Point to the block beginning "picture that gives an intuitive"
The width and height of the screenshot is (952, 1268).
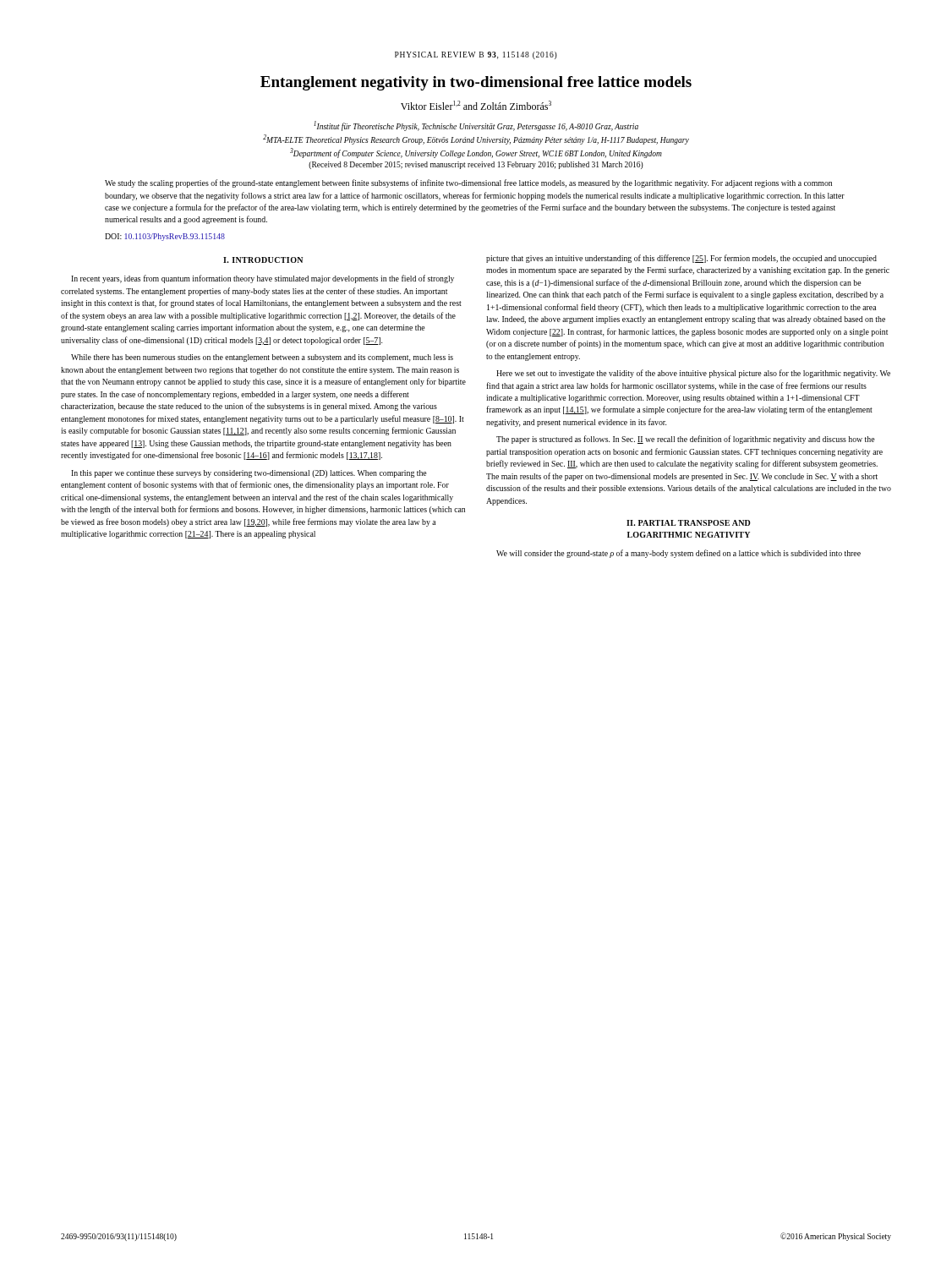coord(689,380)
